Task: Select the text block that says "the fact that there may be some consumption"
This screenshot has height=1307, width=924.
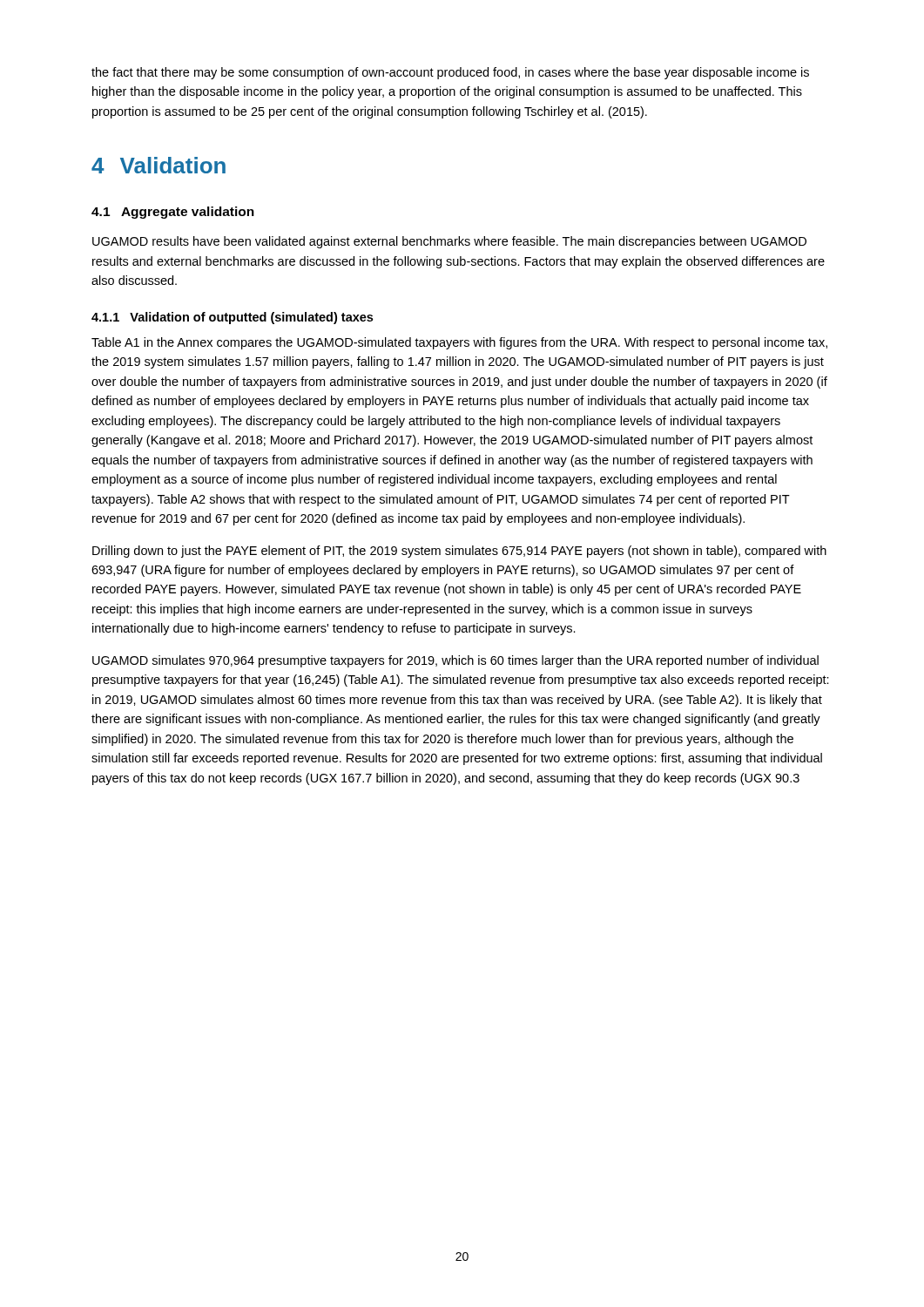Action: 462,92
